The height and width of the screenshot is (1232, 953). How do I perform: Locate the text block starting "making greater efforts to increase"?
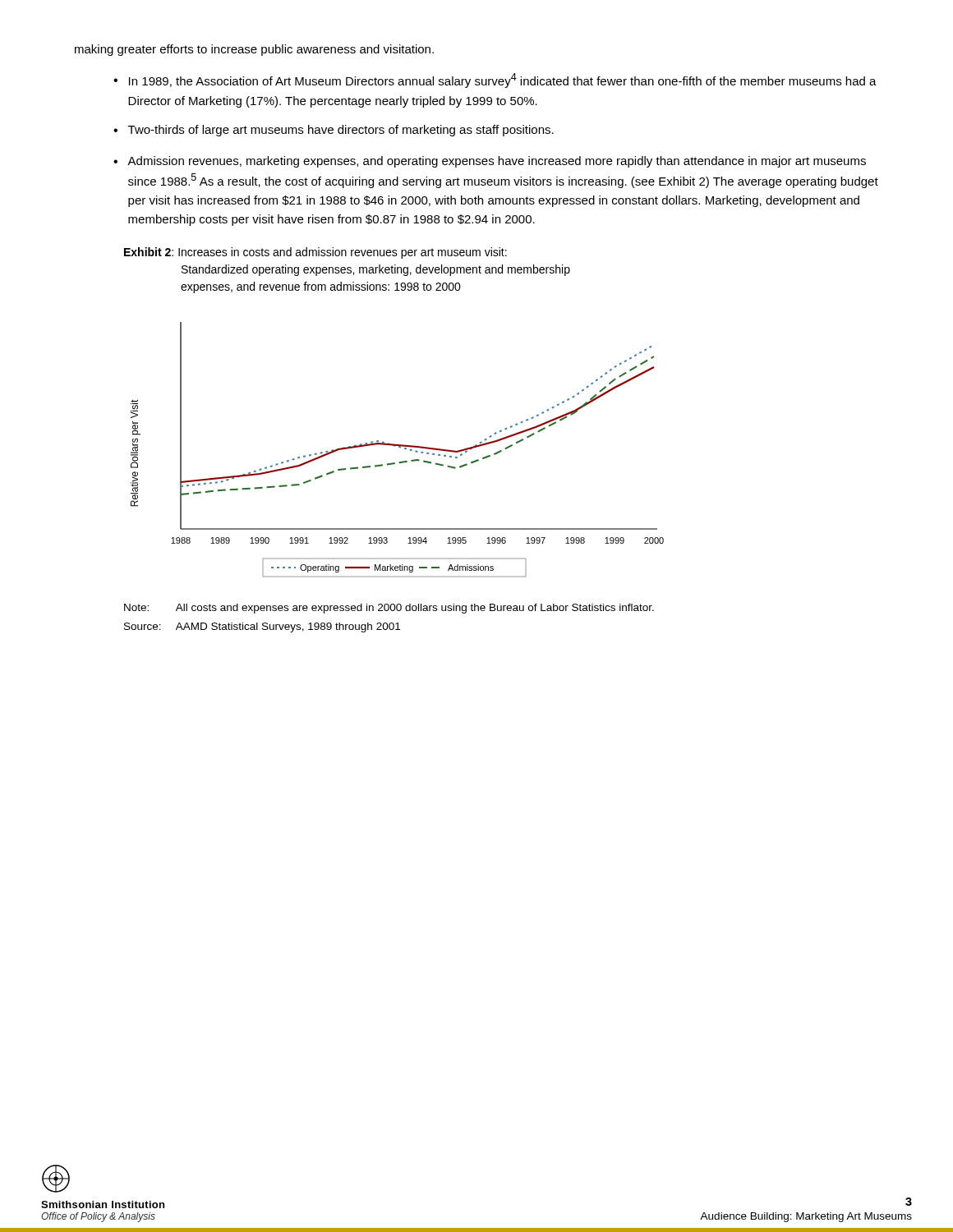(254, 49)
